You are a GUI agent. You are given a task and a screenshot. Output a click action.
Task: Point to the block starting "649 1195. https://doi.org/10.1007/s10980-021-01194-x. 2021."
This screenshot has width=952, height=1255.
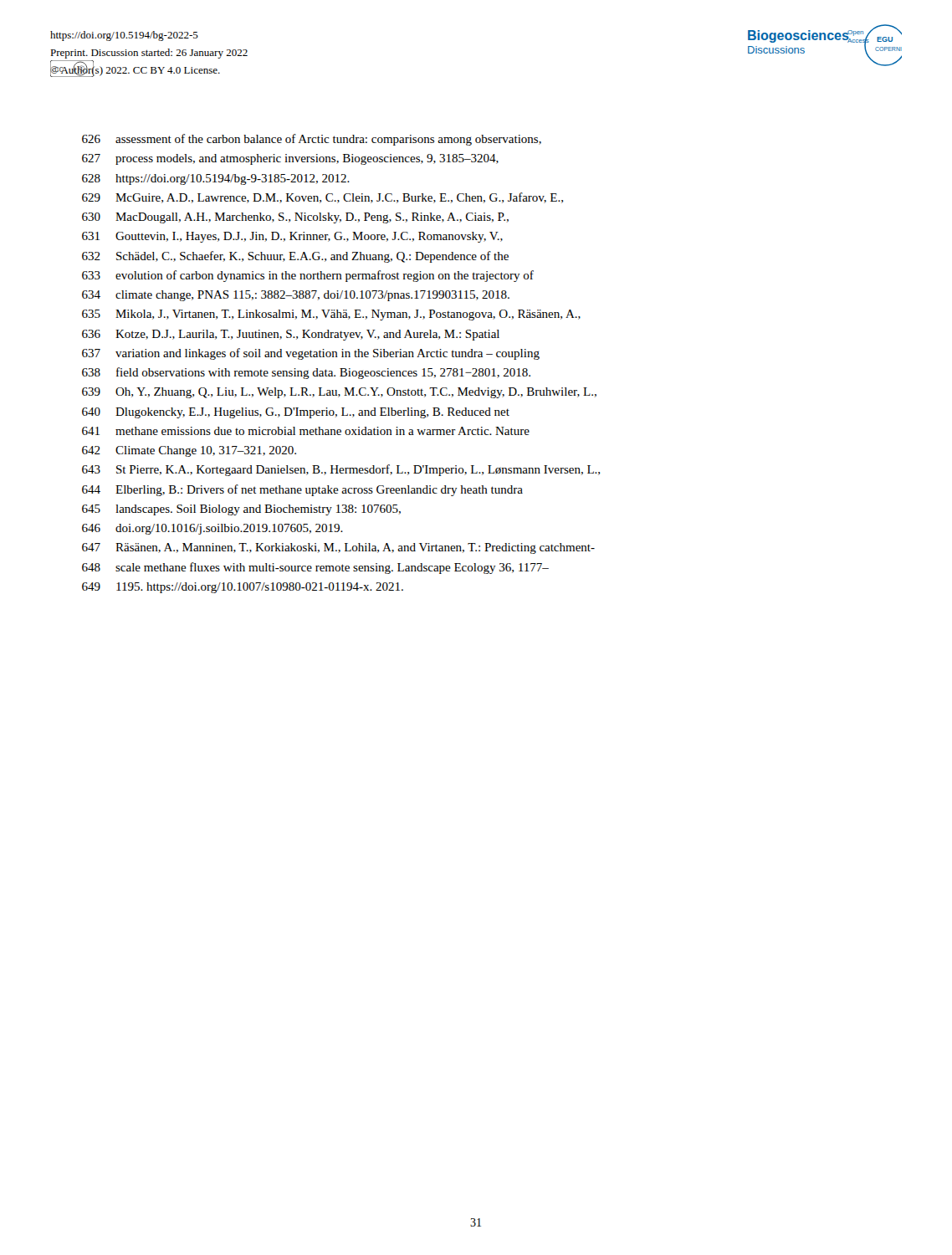click(243, 588)
